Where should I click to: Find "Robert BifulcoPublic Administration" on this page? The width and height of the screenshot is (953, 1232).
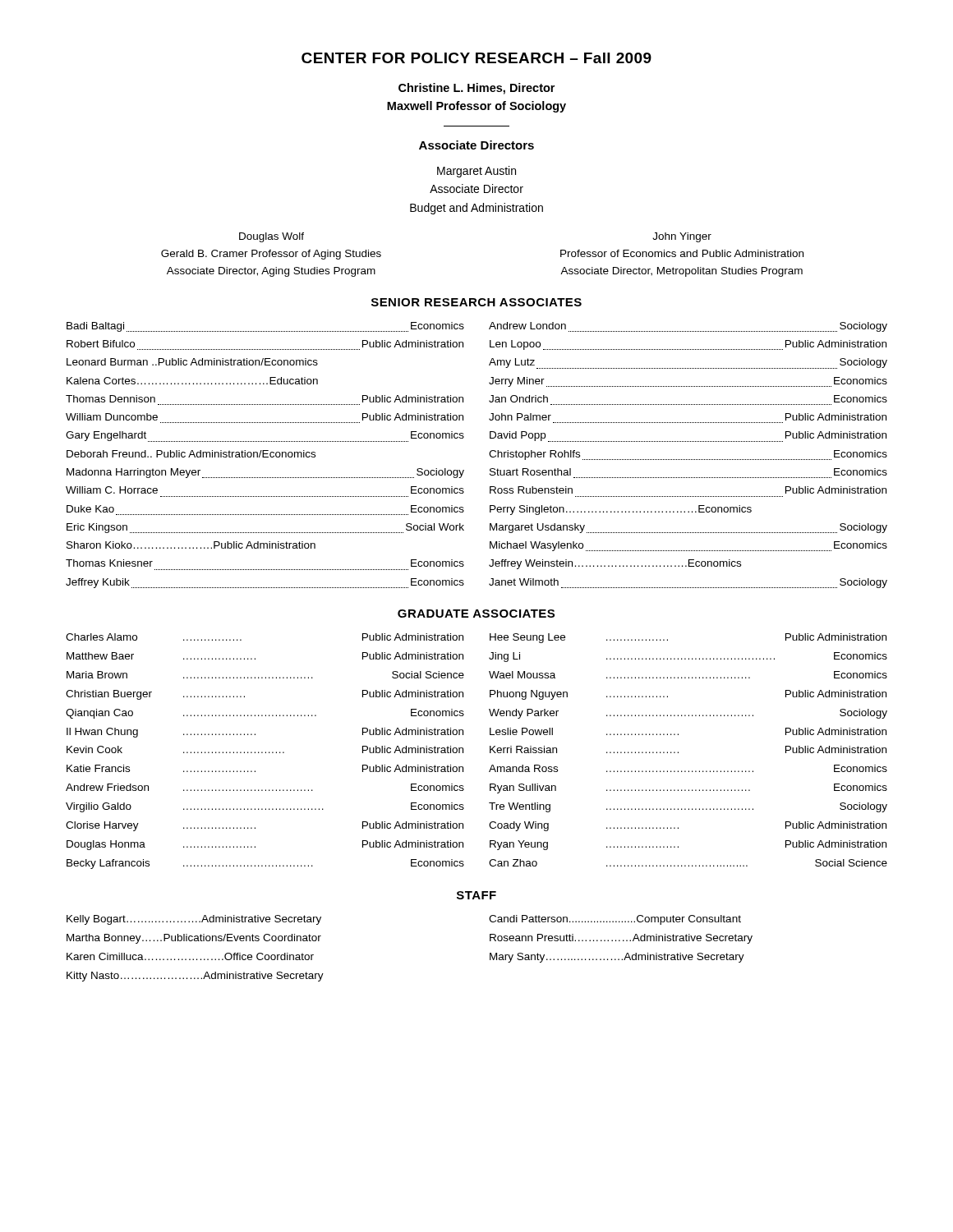pyautogui.click(x=265, y=344)
